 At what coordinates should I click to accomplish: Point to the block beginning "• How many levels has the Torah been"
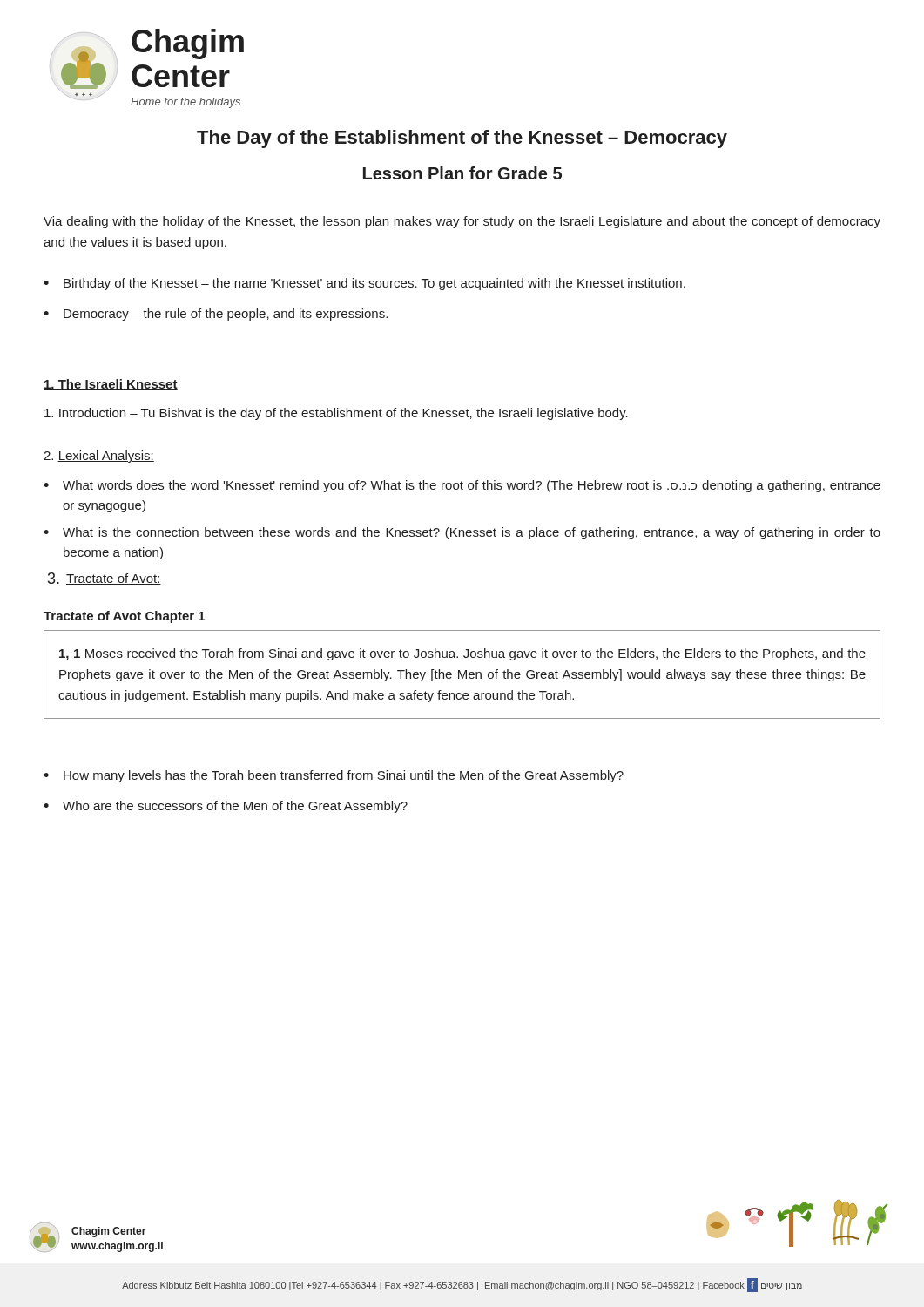click(334, 777)
